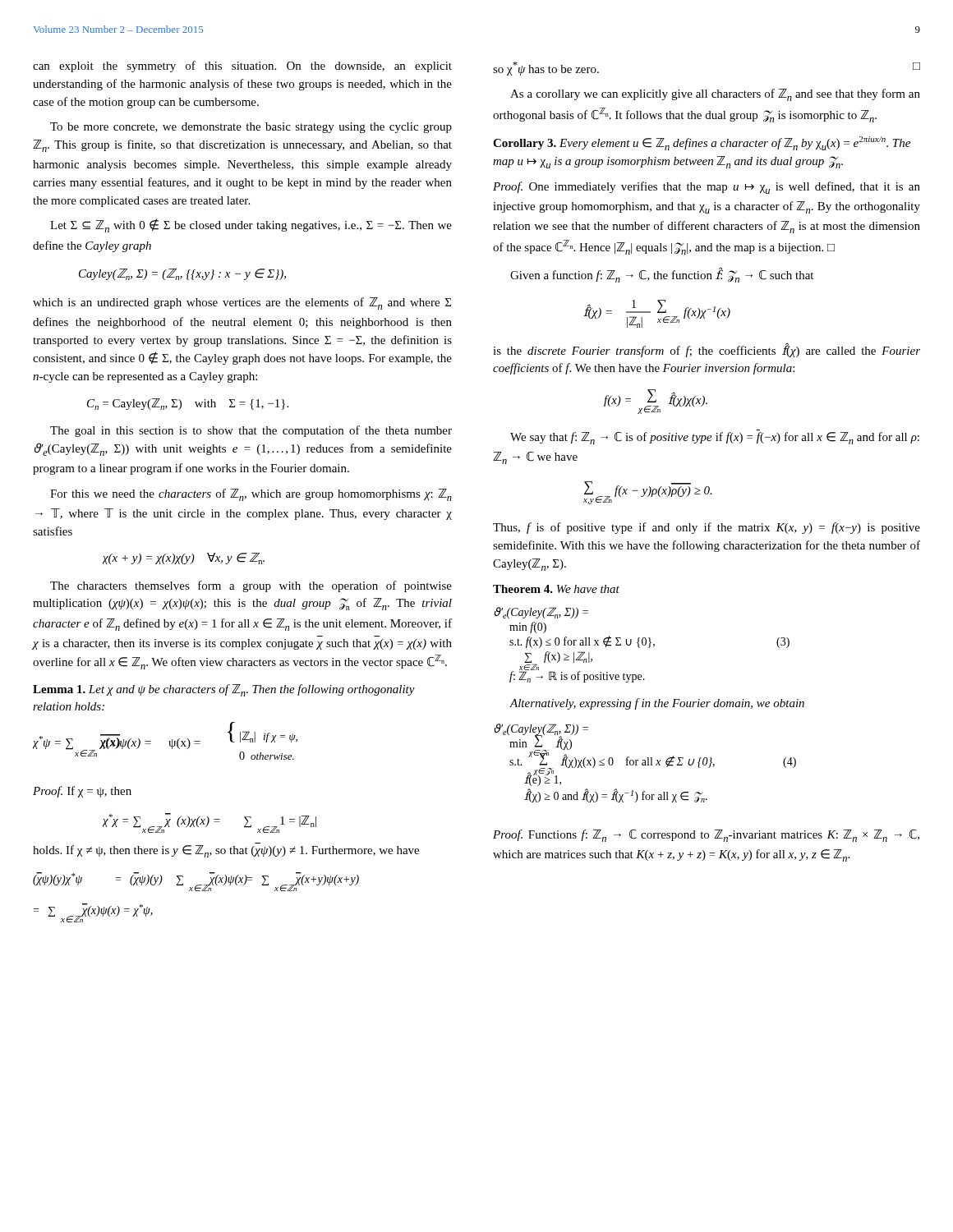The width and height of the screenshot is (953, 1232).
Task: Navigate to the block starting "Given a function f: ℤn → ℂ,"
Action: 707,276
